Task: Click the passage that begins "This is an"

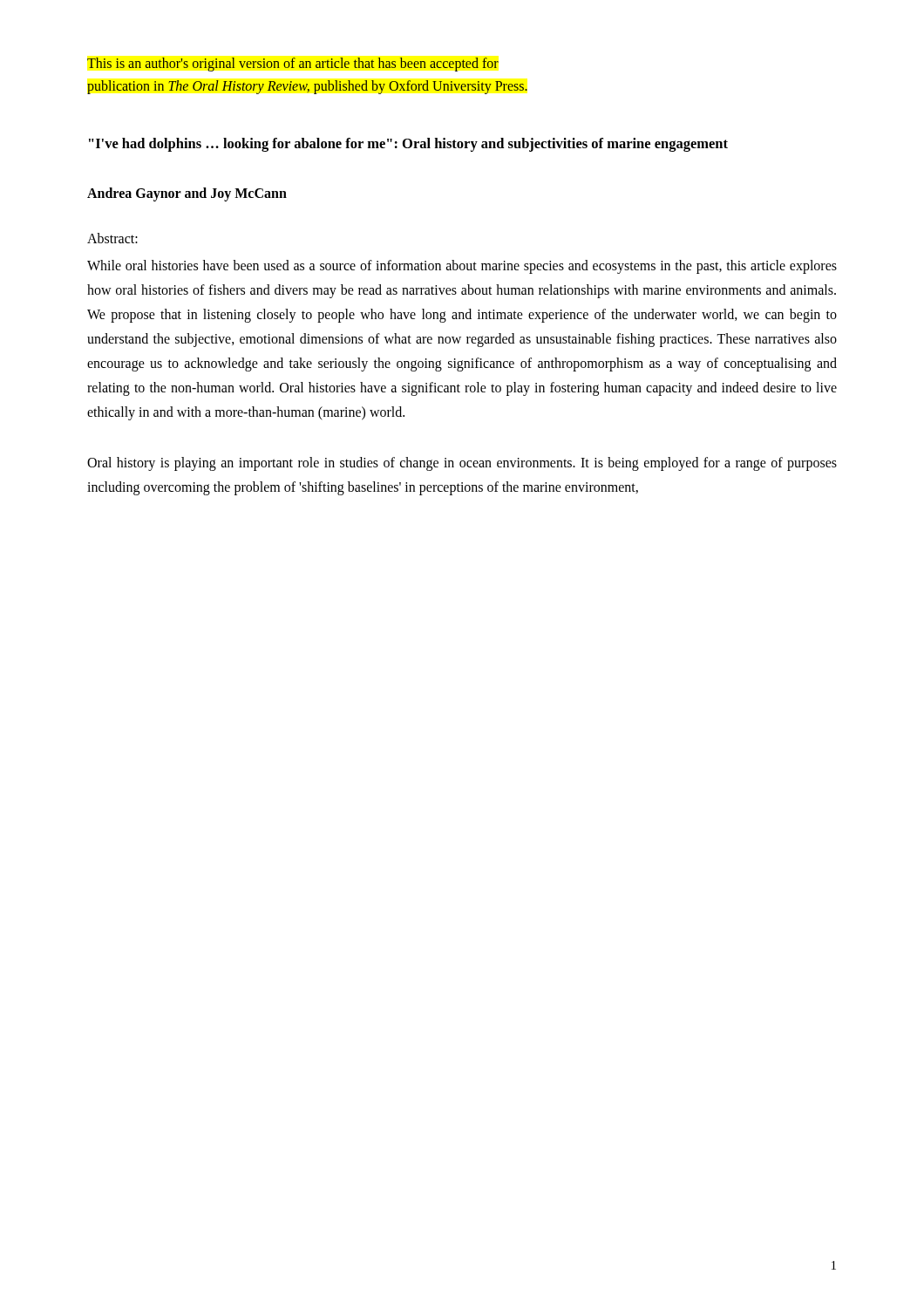Action: click(307, 74)
